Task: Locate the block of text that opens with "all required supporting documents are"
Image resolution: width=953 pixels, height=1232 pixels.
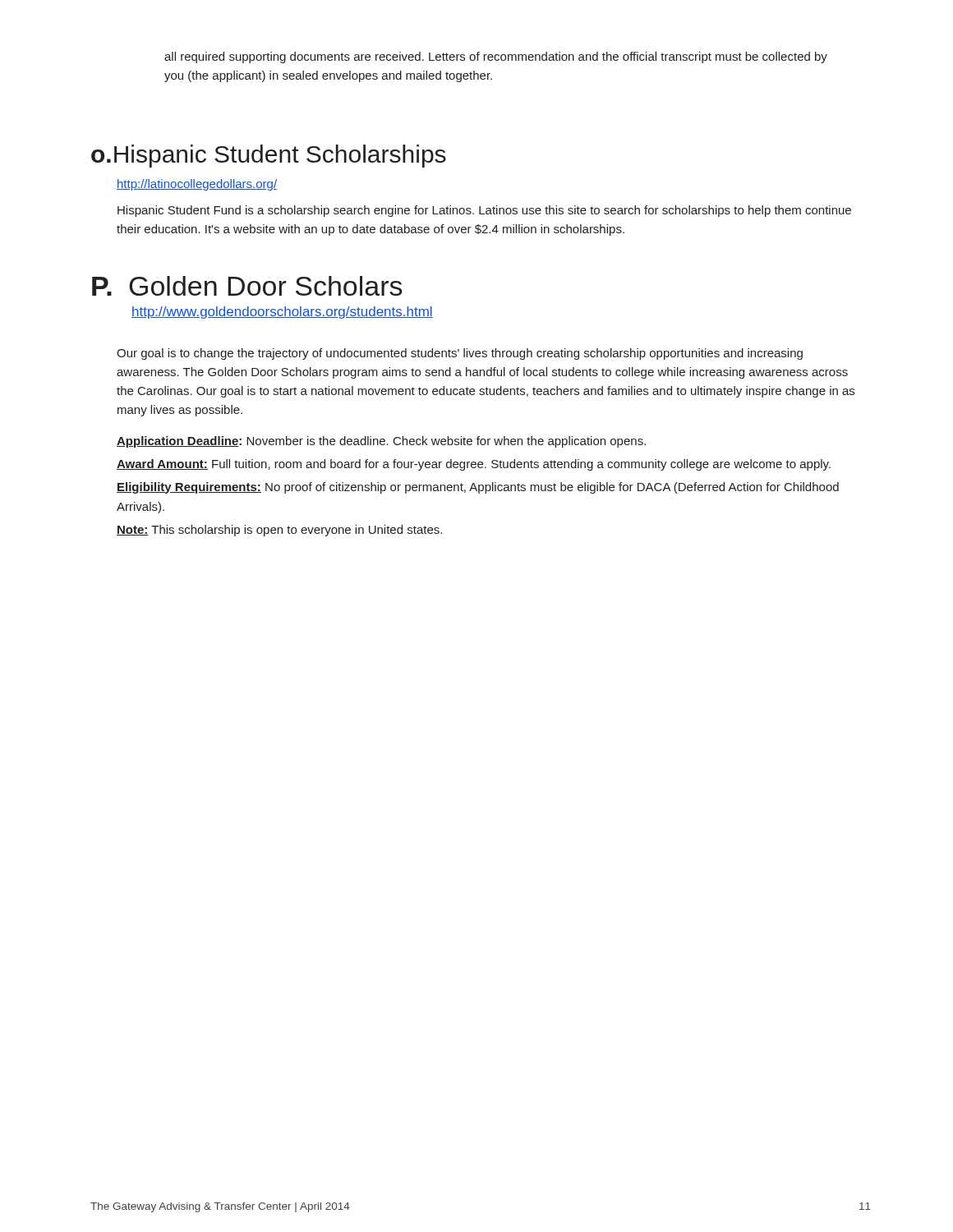Action: click(x=496, y=65)
